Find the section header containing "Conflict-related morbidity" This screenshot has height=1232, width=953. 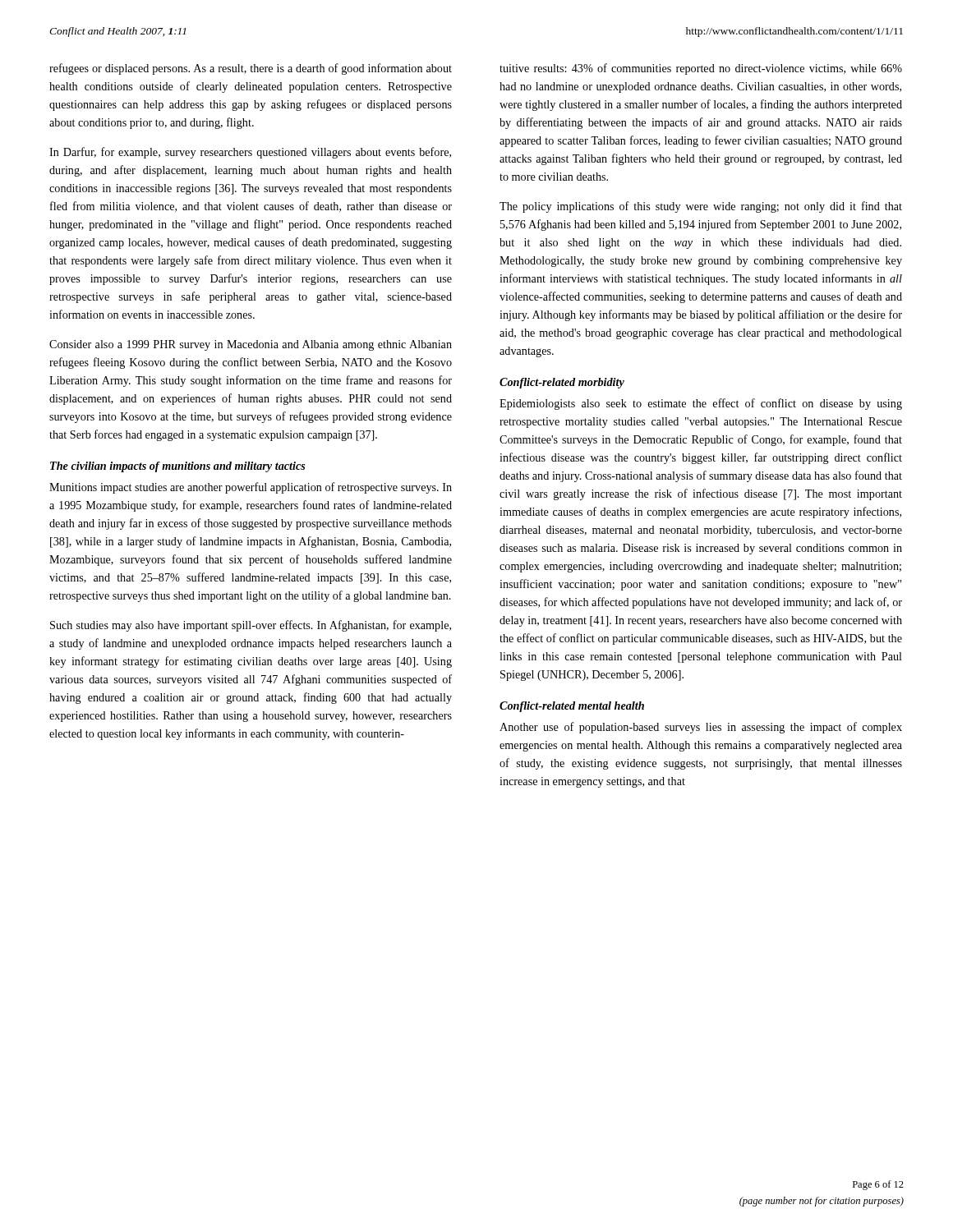[x=562, y=382]
